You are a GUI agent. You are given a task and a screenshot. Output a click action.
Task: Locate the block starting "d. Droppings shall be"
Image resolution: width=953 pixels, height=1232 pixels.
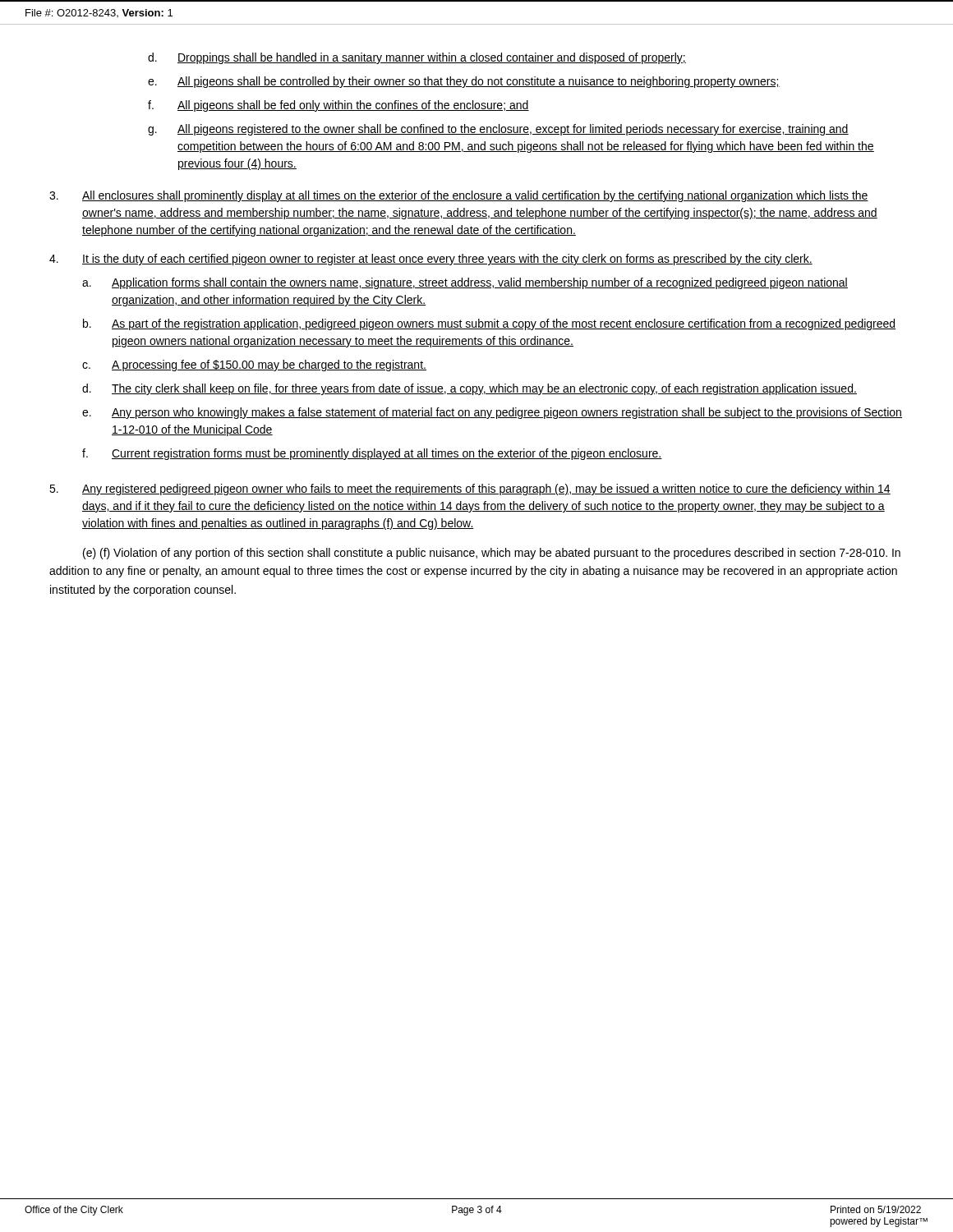tap(526, 58)
